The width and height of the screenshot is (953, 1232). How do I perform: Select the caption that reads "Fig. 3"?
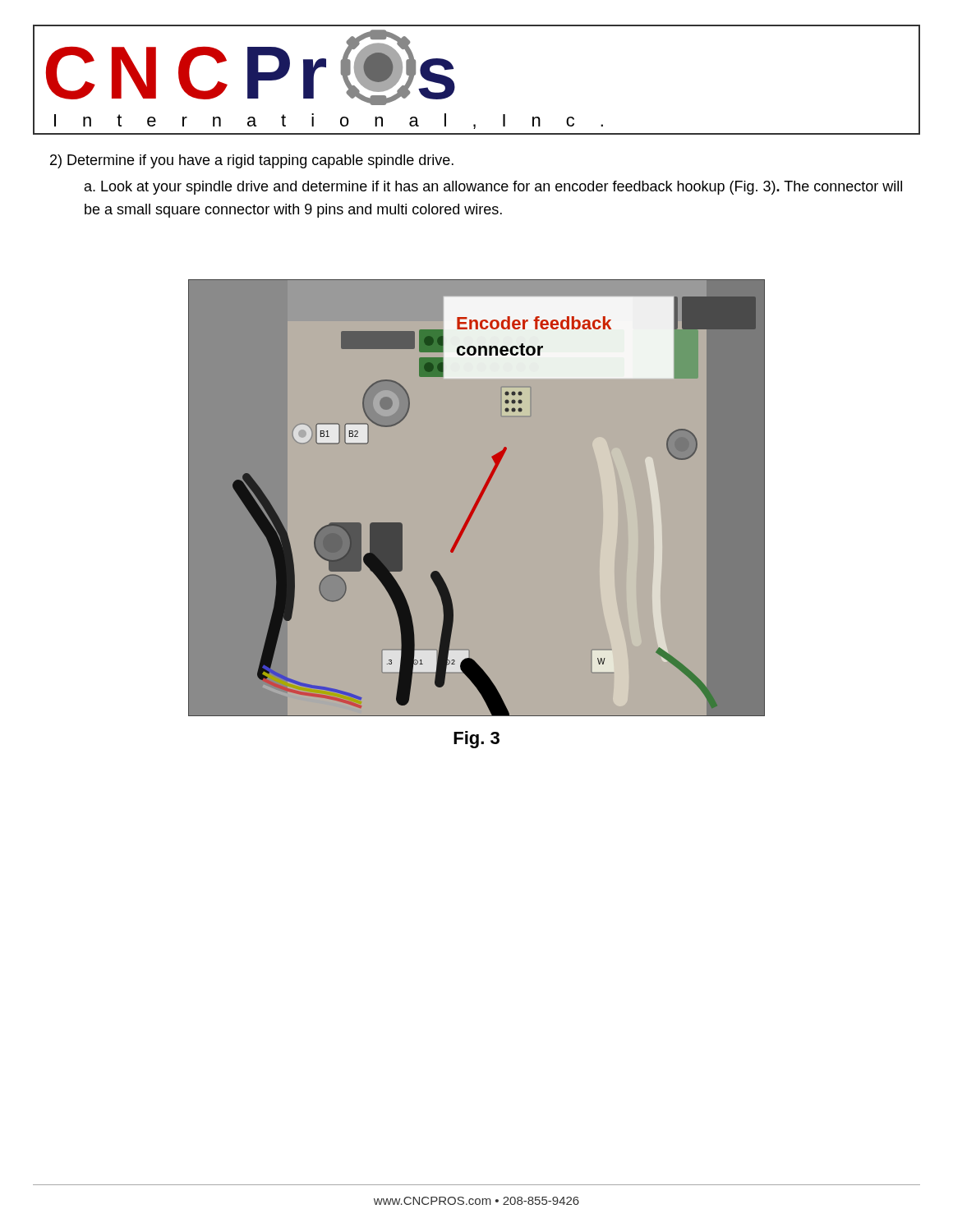coord(476,738)
